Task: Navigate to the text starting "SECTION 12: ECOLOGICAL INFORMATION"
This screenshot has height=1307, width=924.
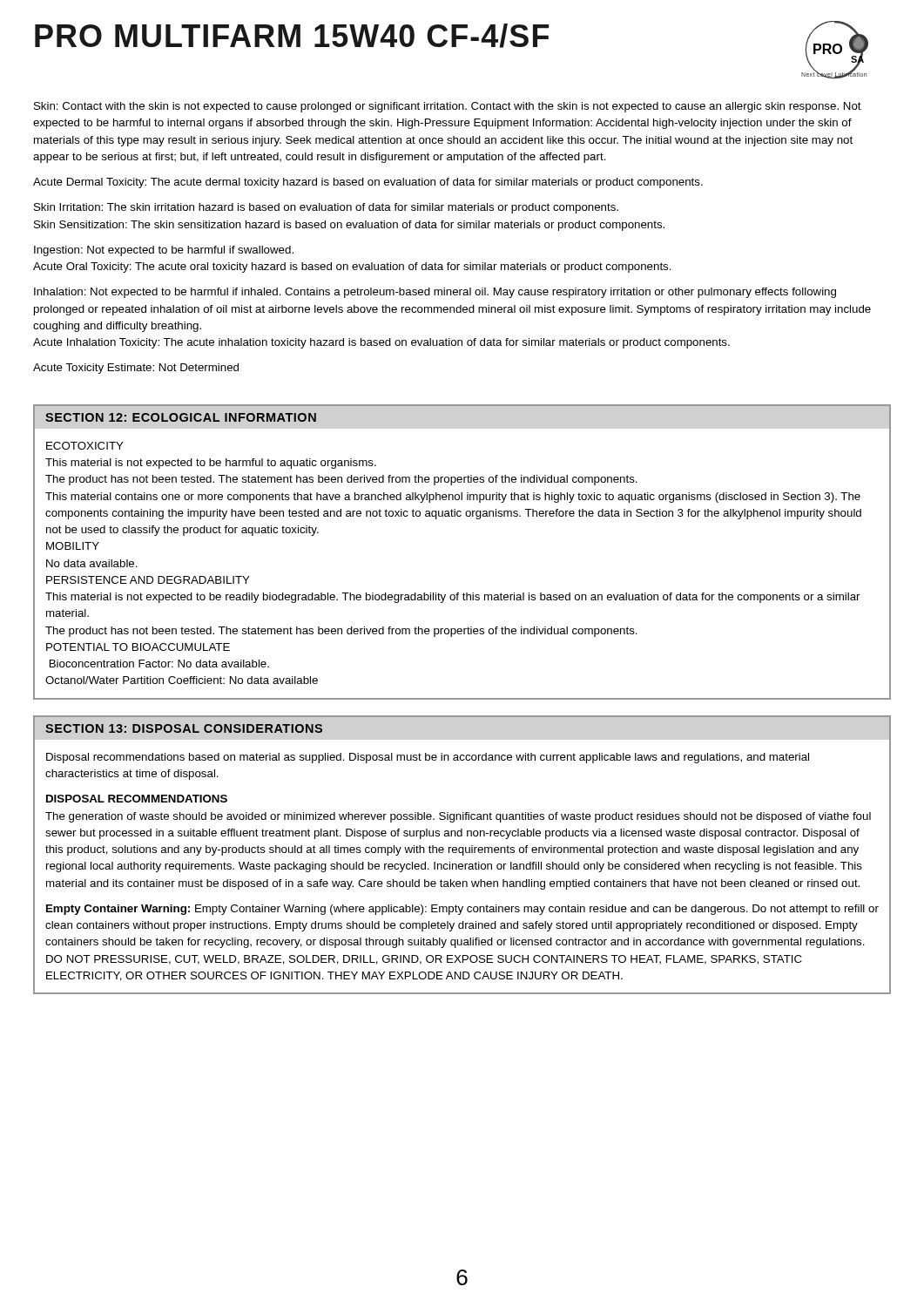Action: tap(181, 417)
